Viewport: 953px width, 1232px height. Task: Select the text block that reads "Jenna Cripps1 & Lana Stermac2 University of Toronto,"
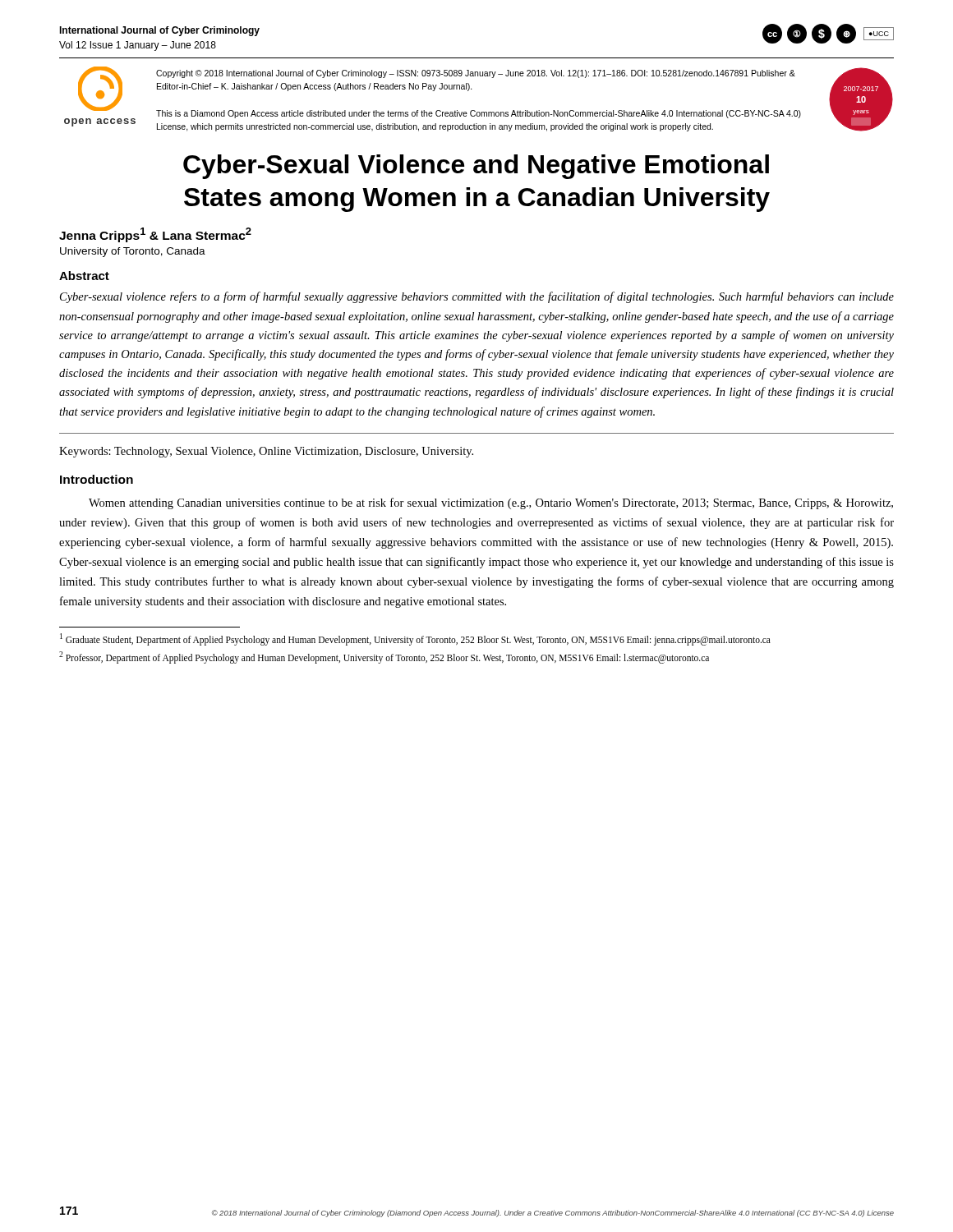(155, 235)
